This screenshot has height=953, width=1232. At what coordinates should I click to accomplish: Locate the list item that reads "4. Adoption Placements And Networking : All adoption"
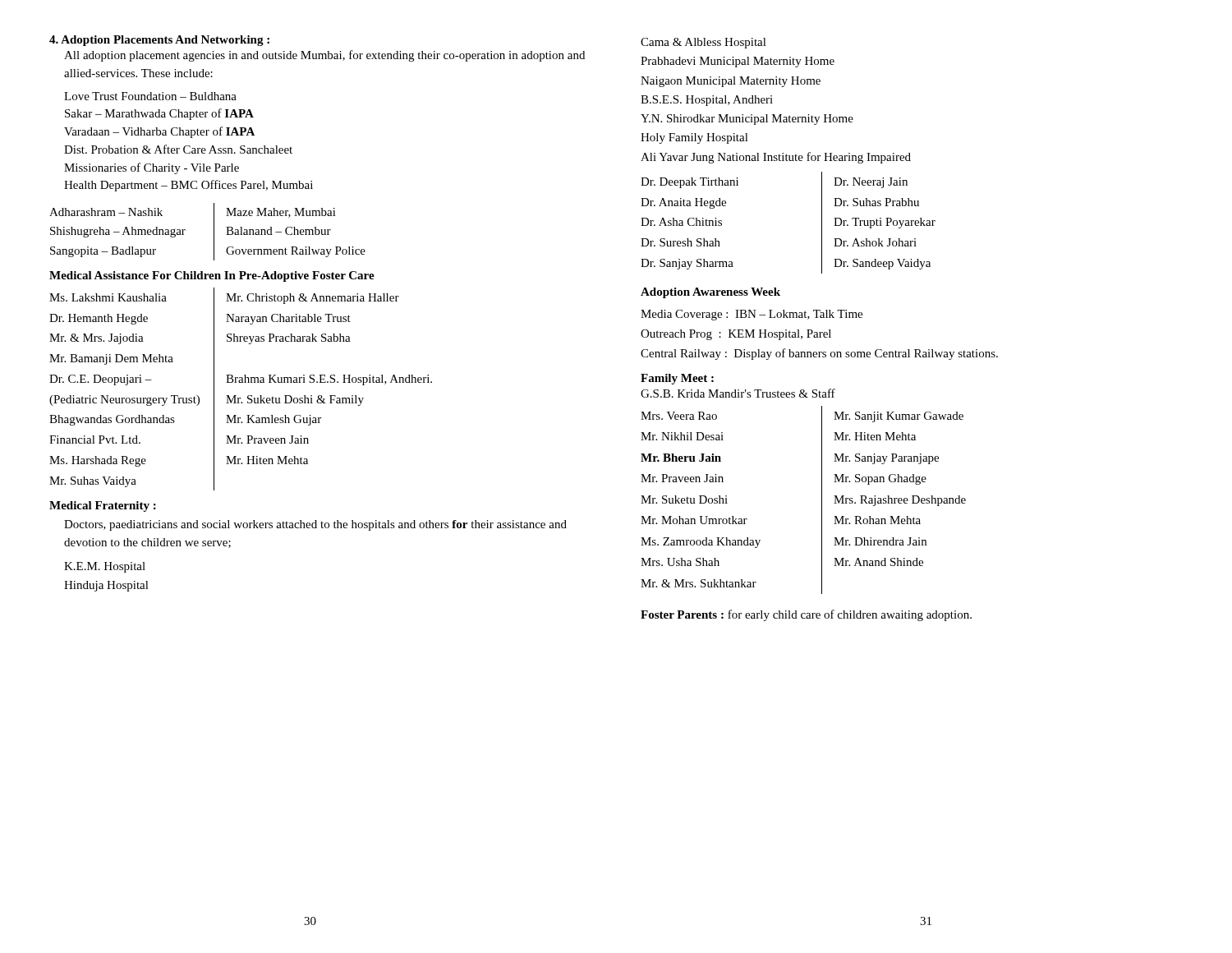click(x=320, y=58)
